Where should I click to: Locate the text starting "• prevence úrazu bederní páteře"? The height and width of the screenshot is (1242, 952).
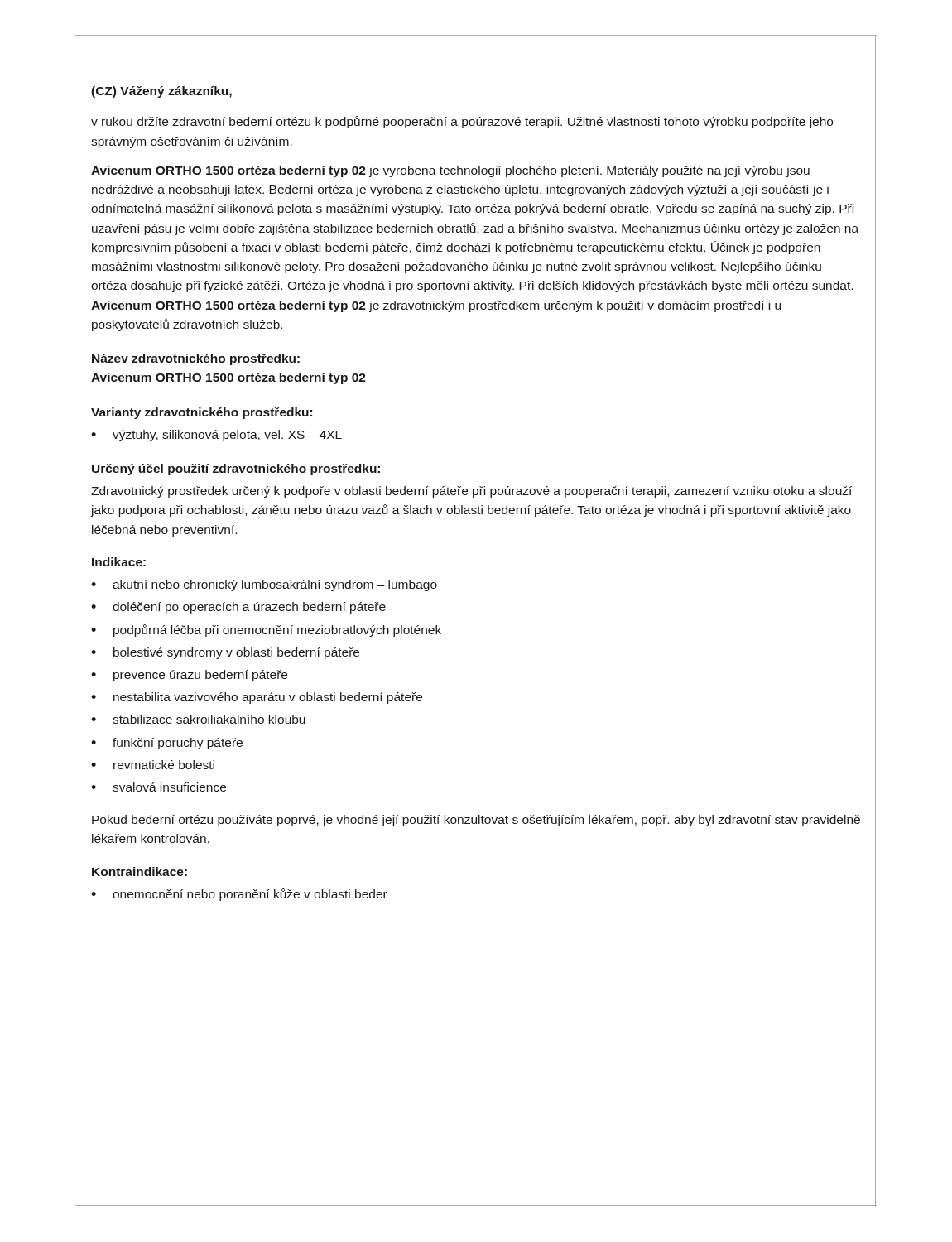[189, 676]
